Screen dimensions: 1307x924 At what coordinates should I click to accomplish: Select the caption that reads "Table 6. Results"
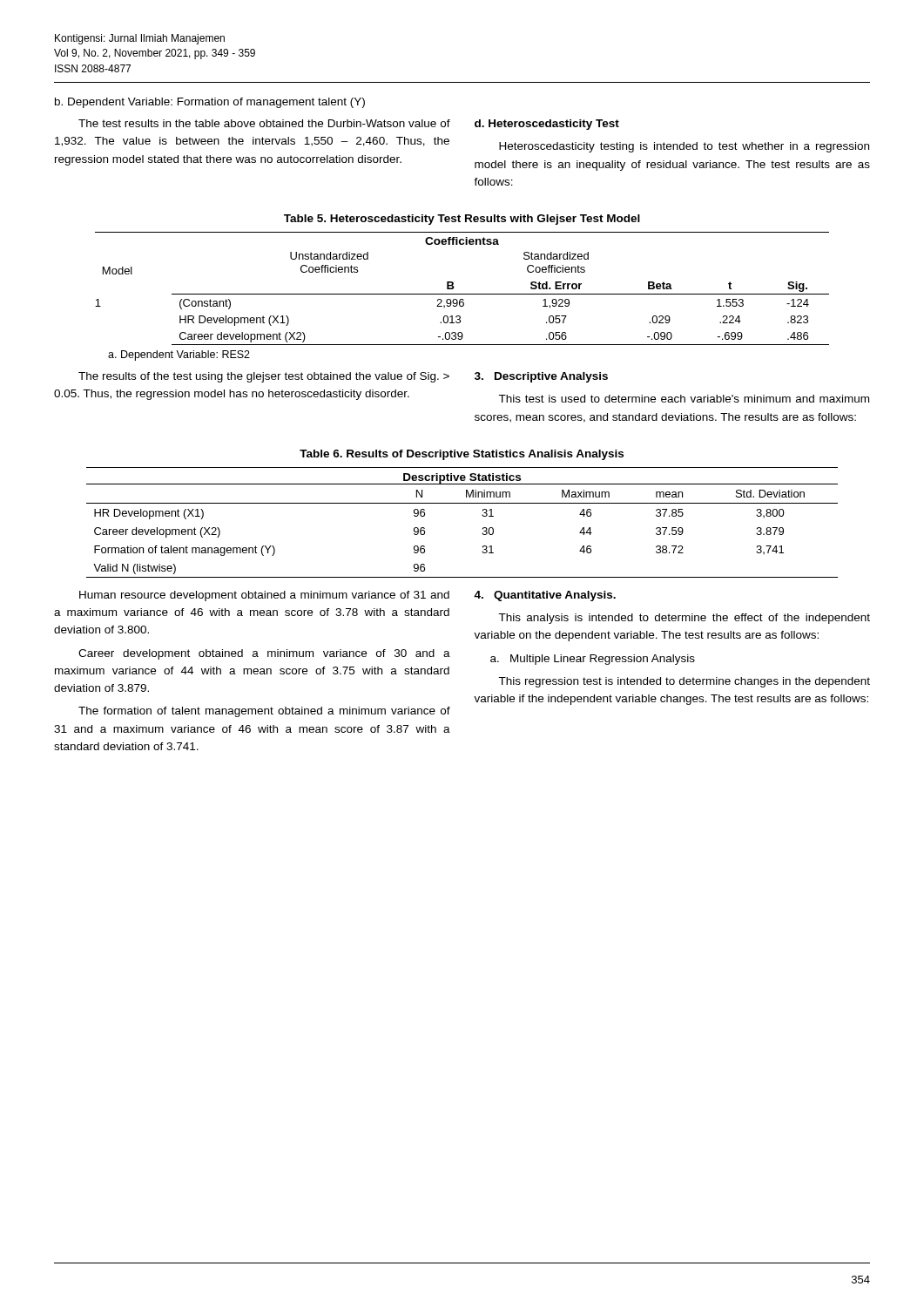(462, 453)
